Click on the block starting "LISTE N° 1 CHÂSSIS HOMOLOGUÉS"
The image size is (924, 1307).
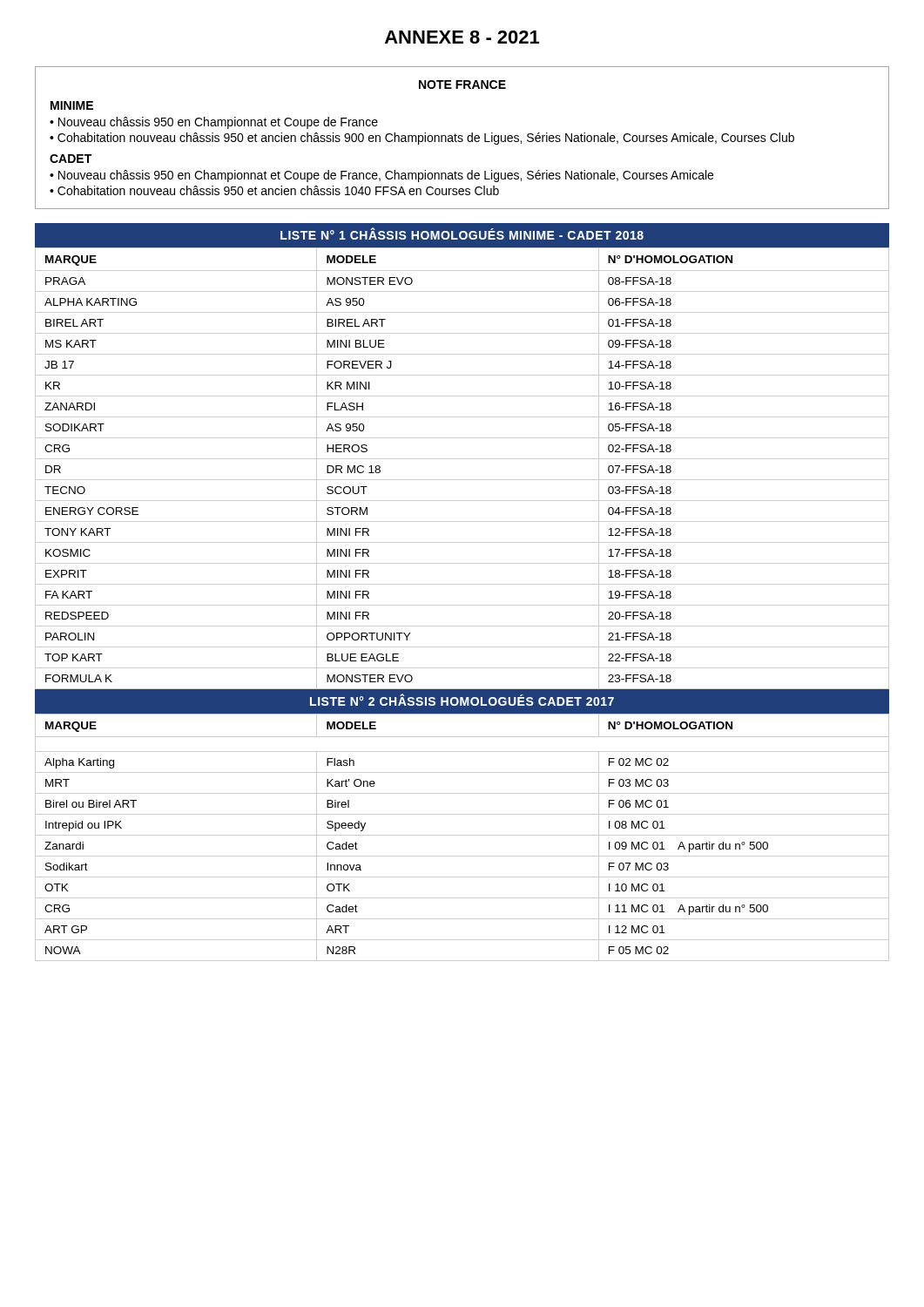tap(462, 235)
